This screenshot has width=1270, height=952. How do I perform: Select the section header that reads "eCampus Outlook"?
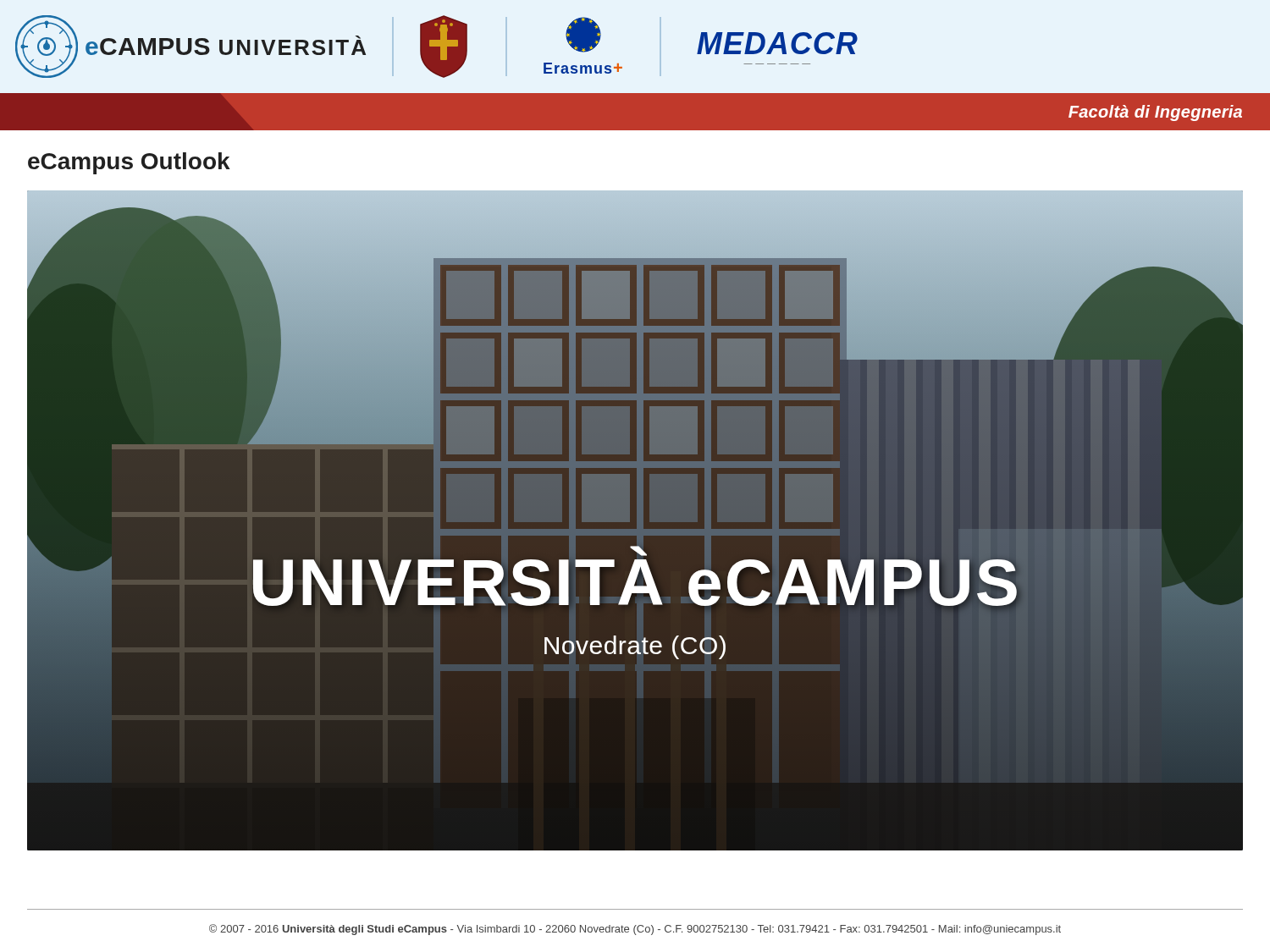pyautogui.click(x=129, y=161)
